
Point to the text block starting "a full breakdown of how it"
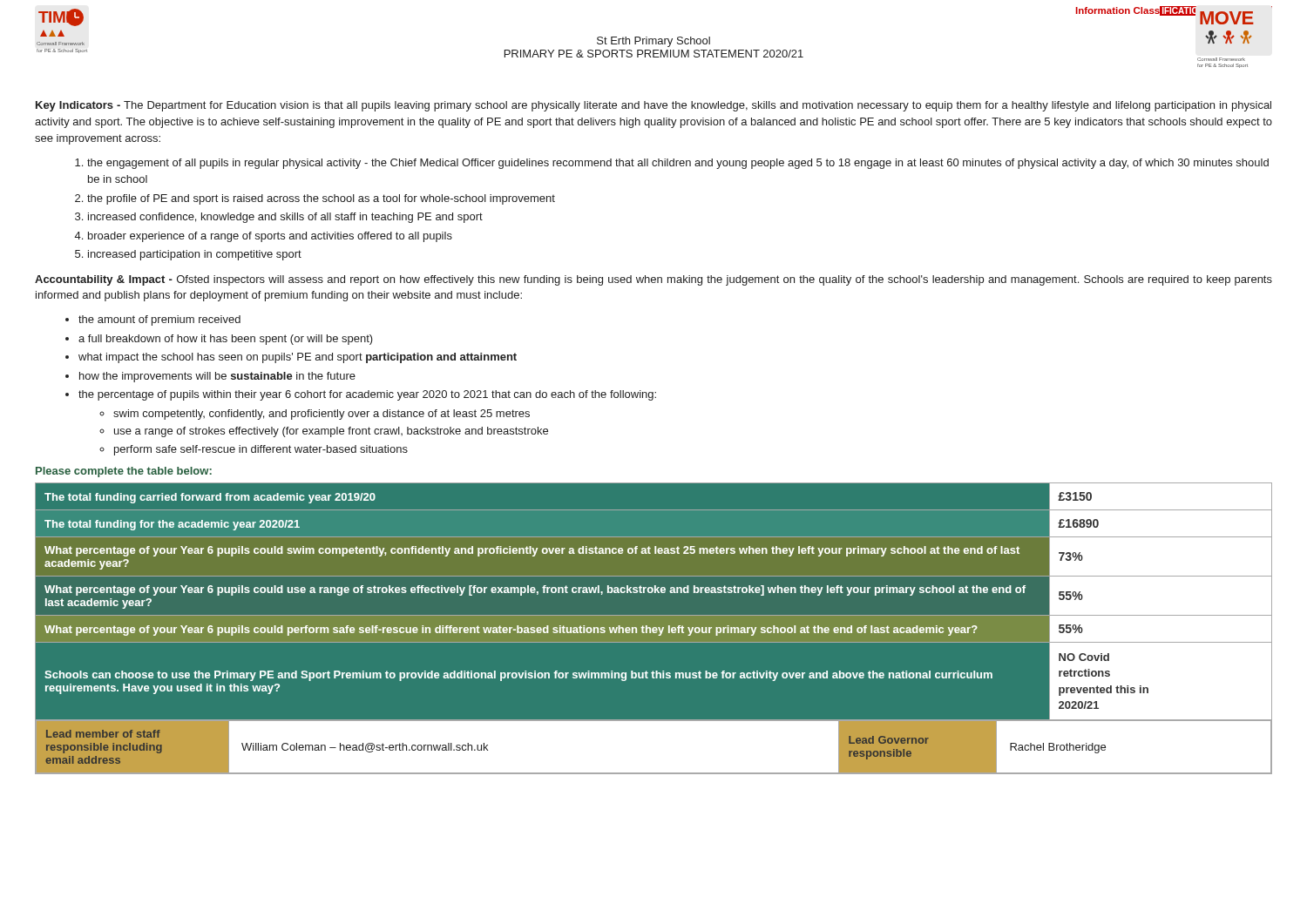[x=226, y=338]
